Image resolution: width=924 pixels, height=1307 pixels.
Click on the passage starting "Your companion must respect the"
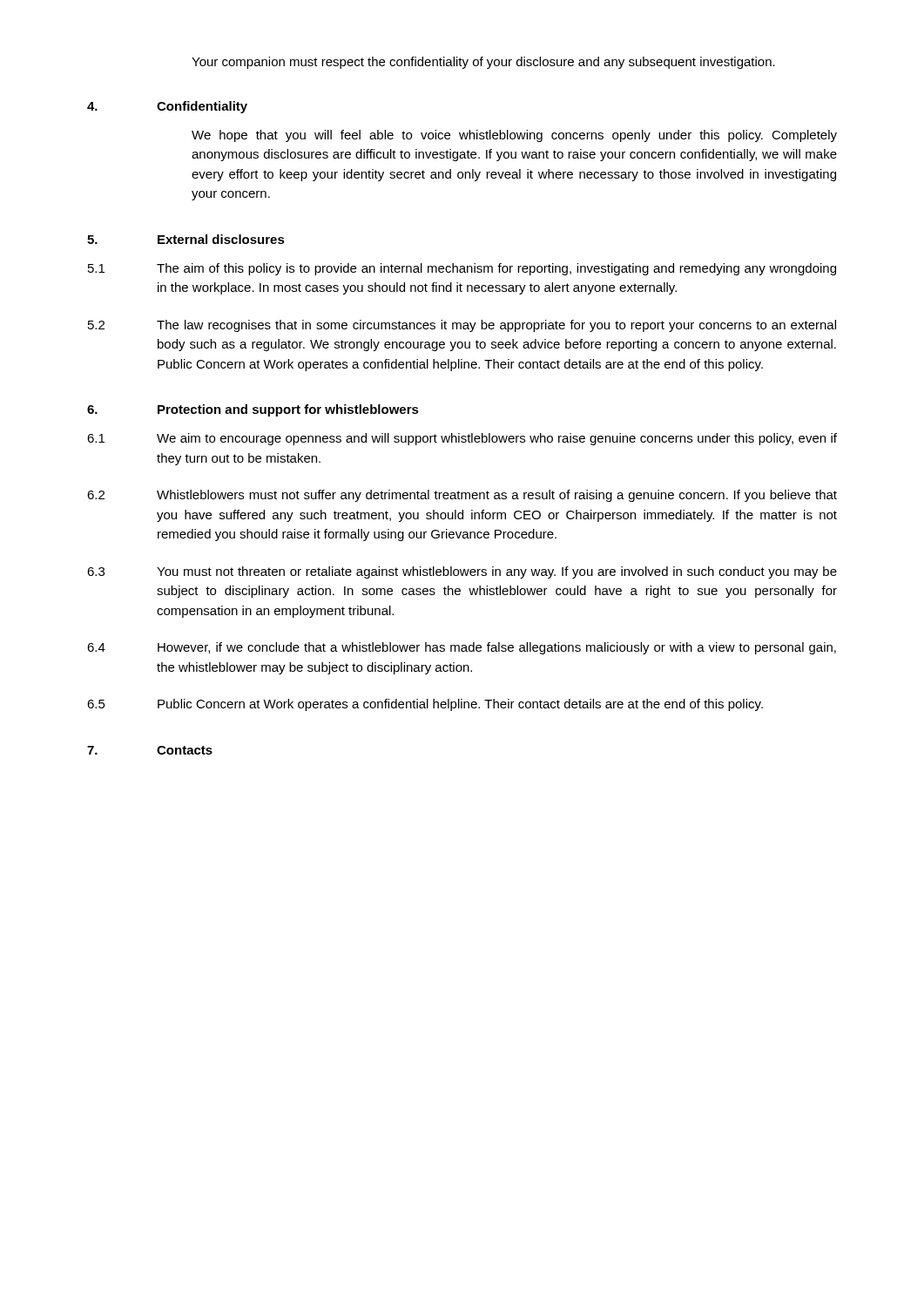[x=484, y=61]
